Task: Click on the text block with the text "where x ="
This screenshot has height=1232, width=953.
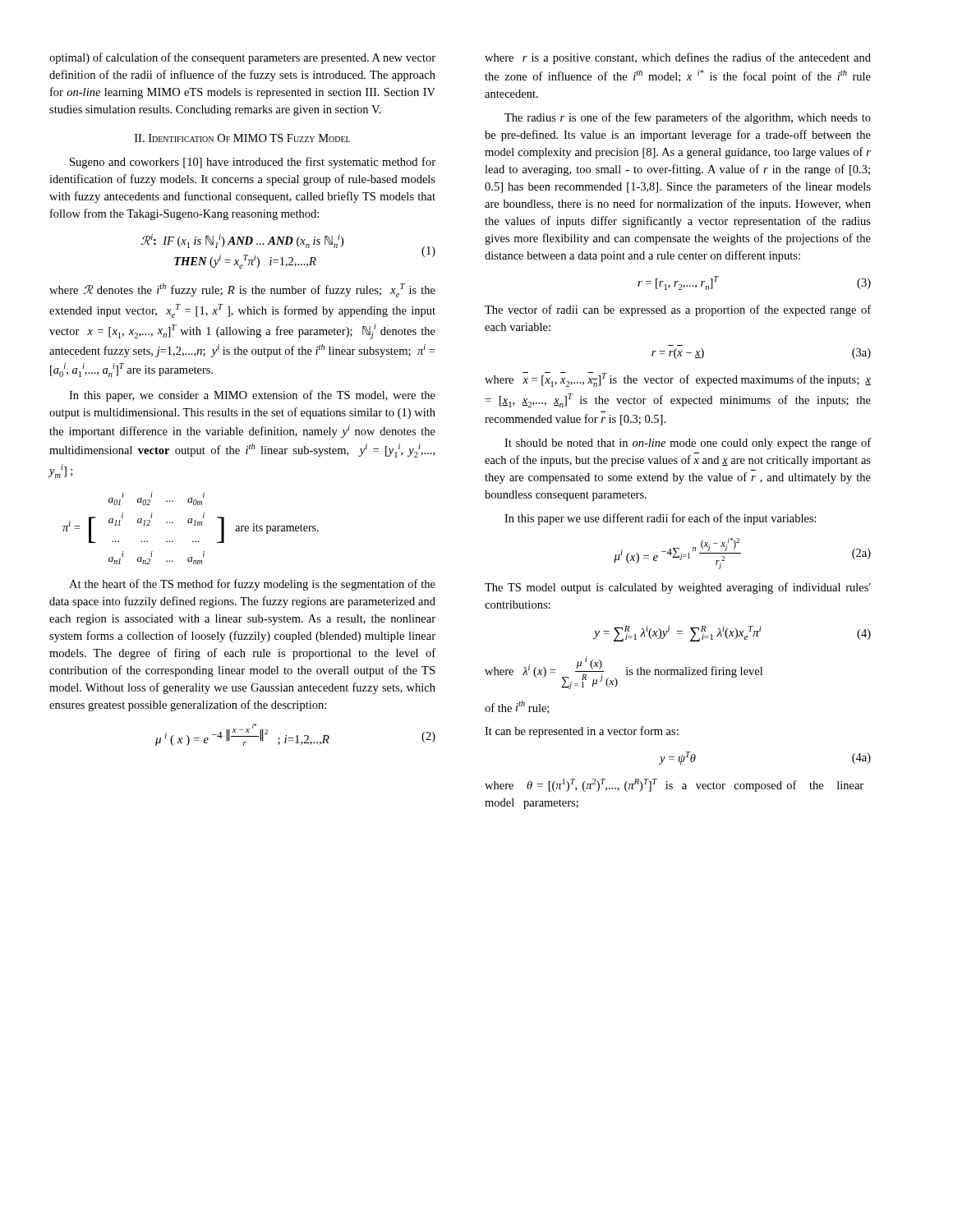Action: pyautogui.click(x=678, y=399)
